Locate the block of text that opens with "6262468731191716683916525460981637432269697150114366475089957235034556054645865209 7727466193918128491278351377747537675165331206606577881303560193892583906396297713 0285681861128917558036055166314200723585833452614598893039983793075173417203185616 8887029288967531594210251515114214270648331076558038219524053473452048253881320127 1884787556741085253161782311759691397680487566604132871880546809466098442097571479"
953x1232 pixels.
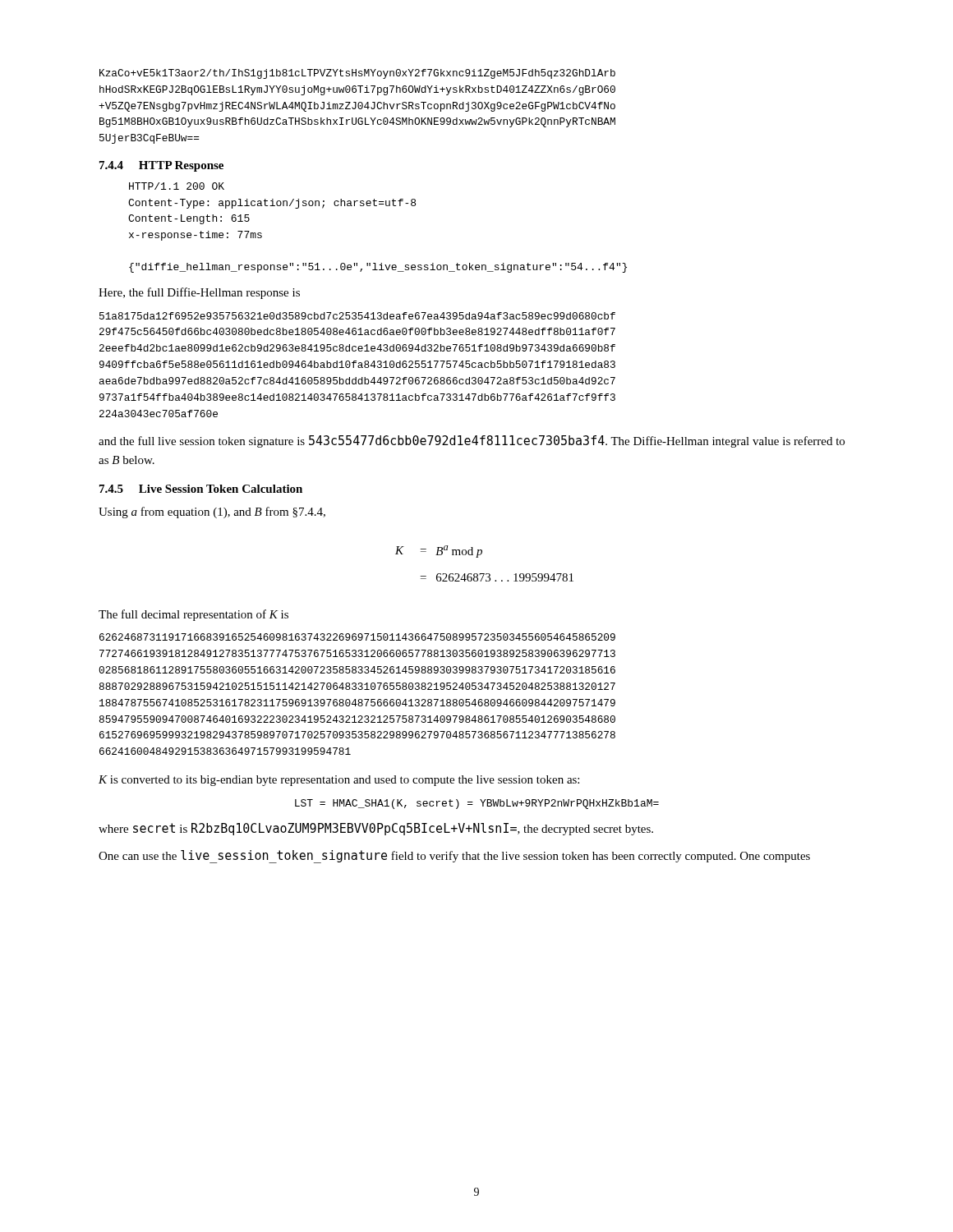(x=357, y=695)
